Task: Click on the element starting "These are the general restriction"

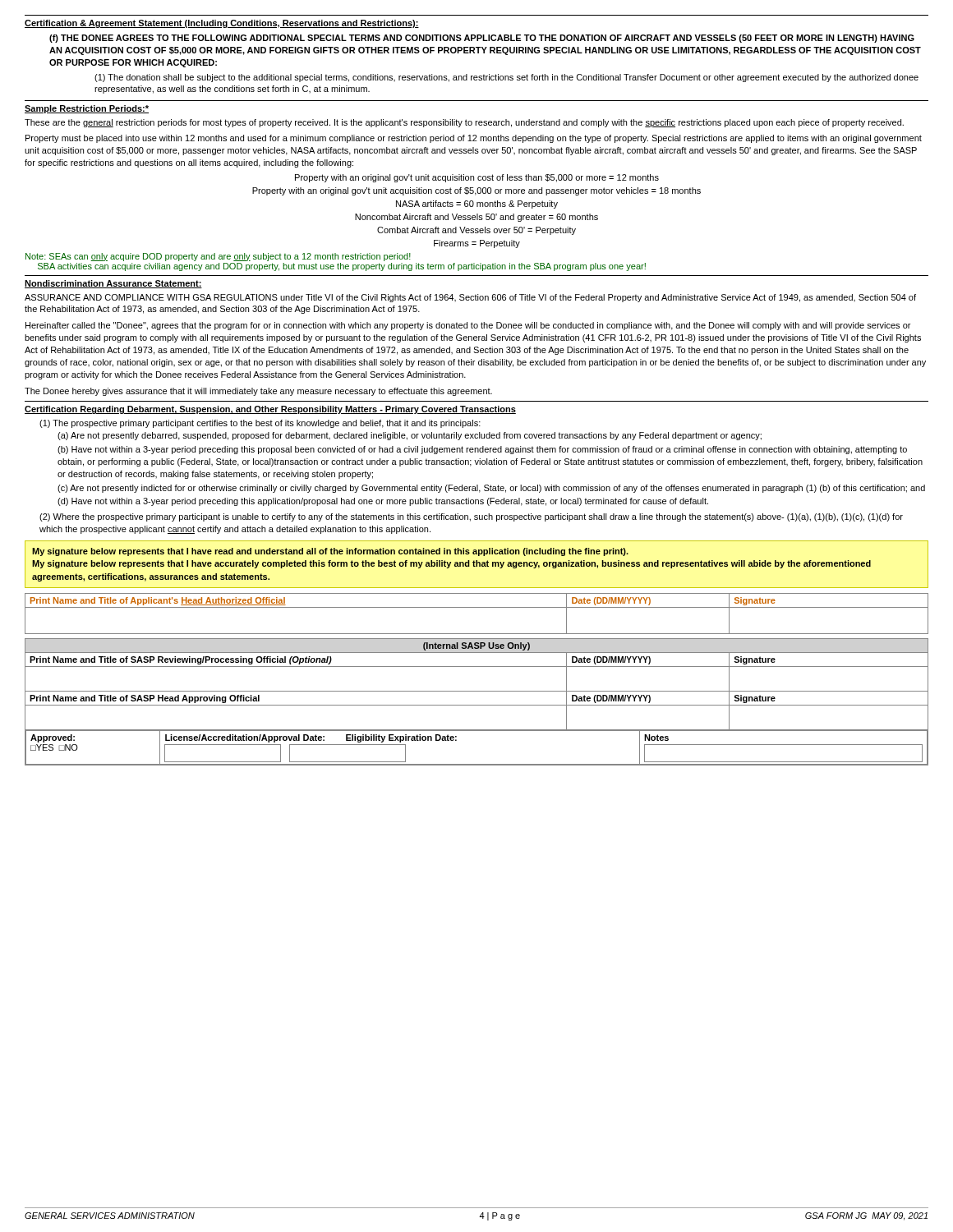Action: click(476, 143)
